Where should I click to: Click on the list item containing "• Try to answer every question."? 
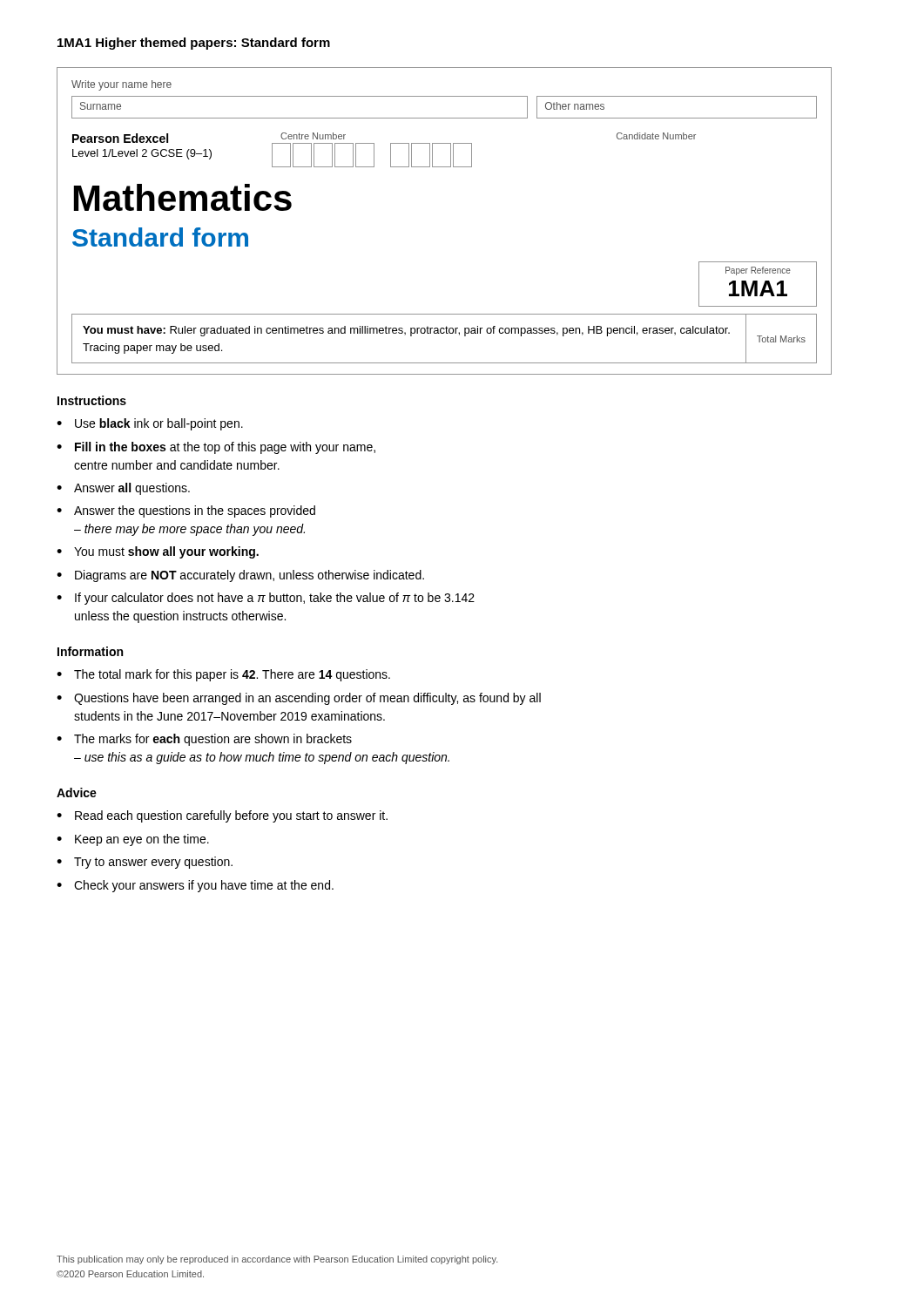click(x=145, y=863)
